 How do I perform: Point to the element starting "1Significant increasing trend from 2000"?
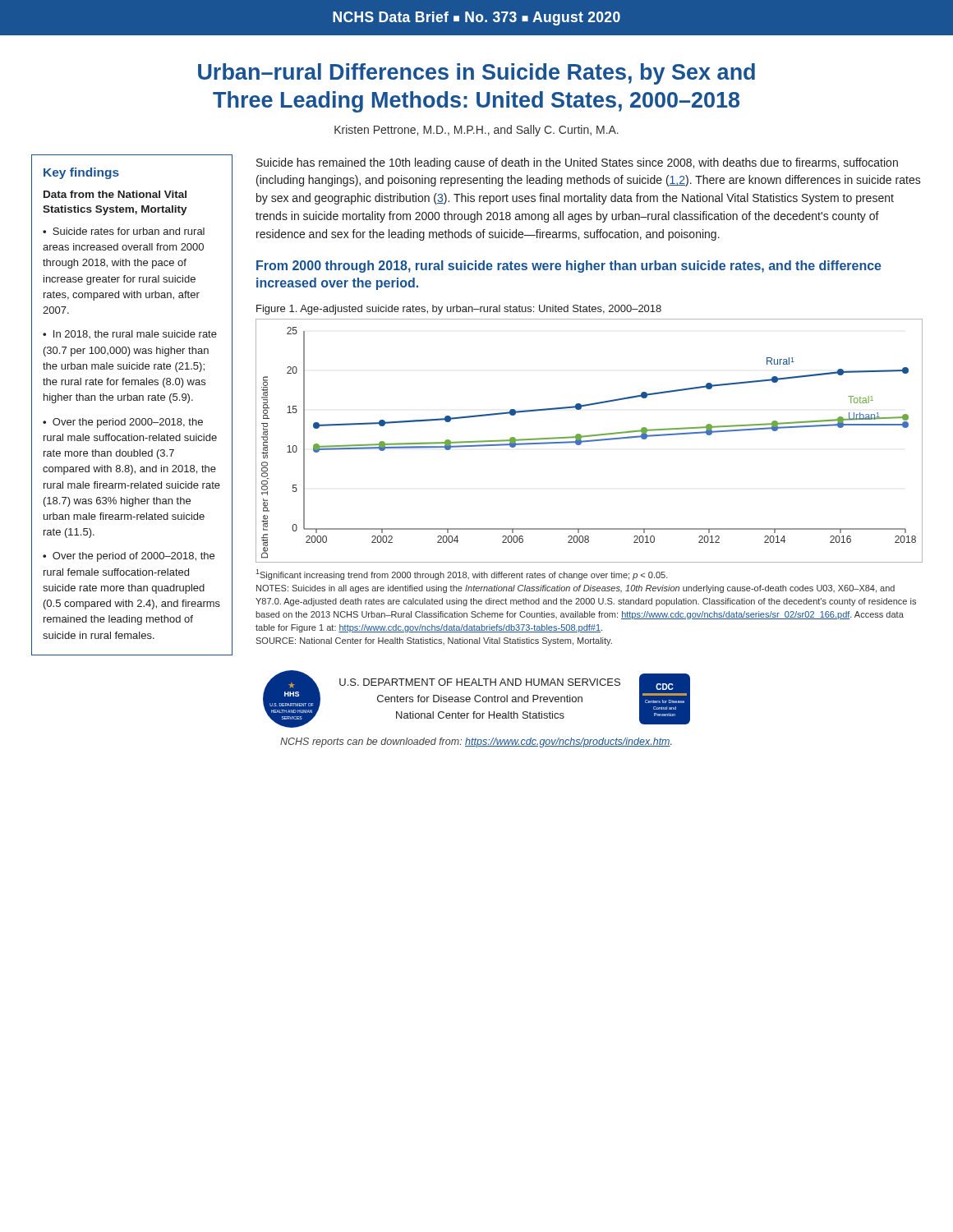tap(586, 607)
